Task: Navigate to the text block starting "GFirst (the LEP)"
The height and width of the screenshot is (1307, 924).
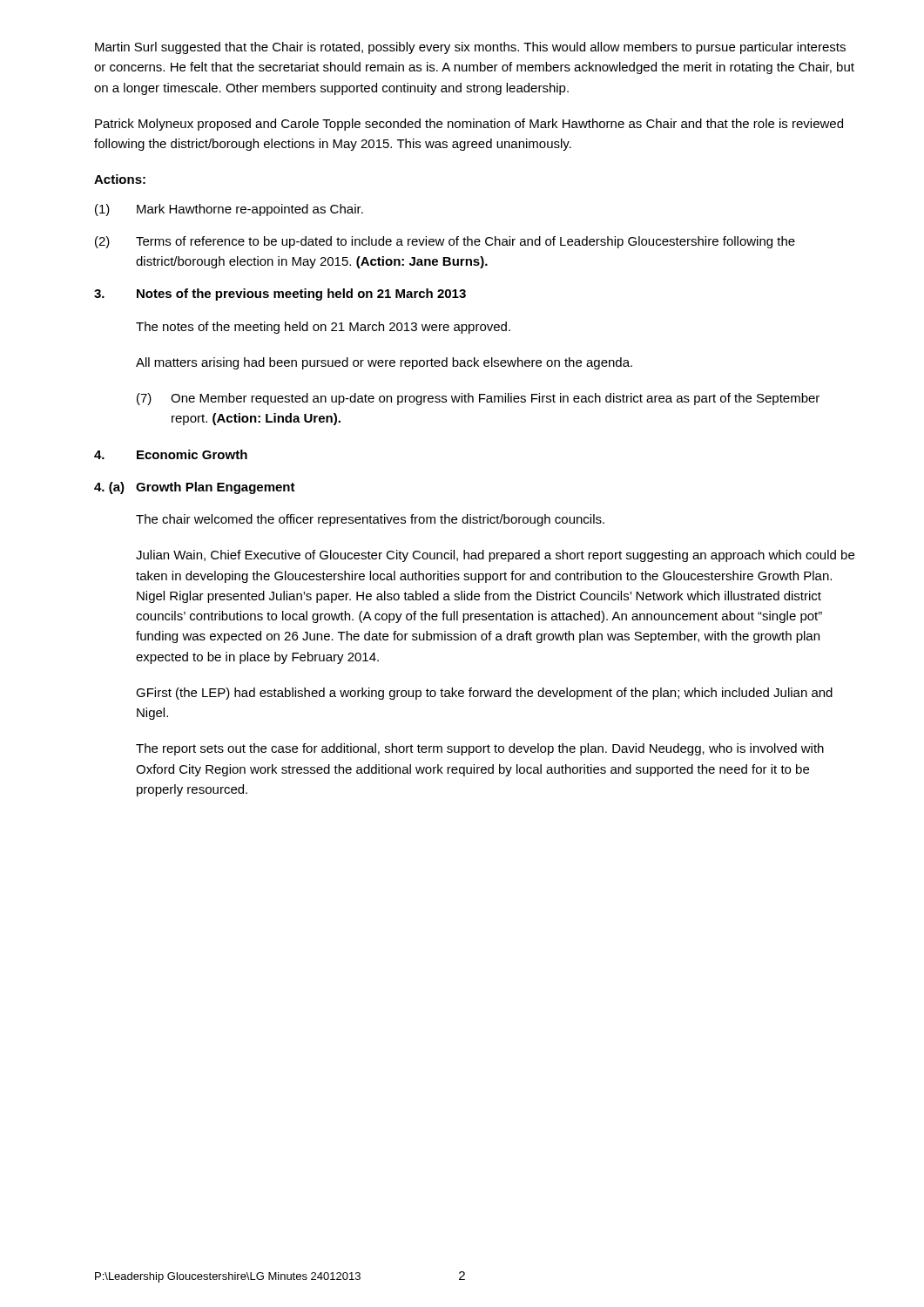Action: click(x=484, y=702)
